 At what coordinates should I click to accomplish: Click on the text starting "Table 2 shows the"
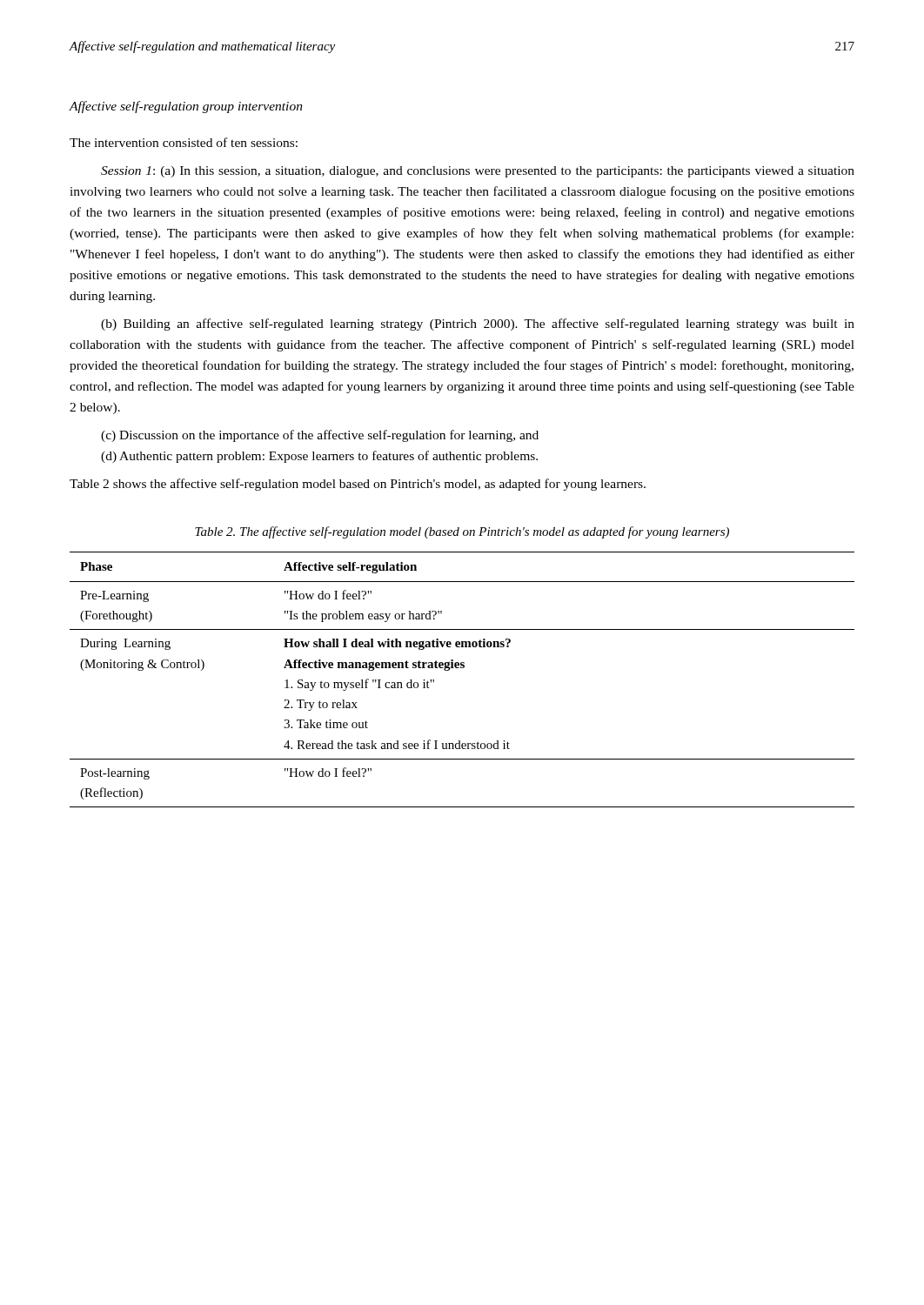point(462,484)
